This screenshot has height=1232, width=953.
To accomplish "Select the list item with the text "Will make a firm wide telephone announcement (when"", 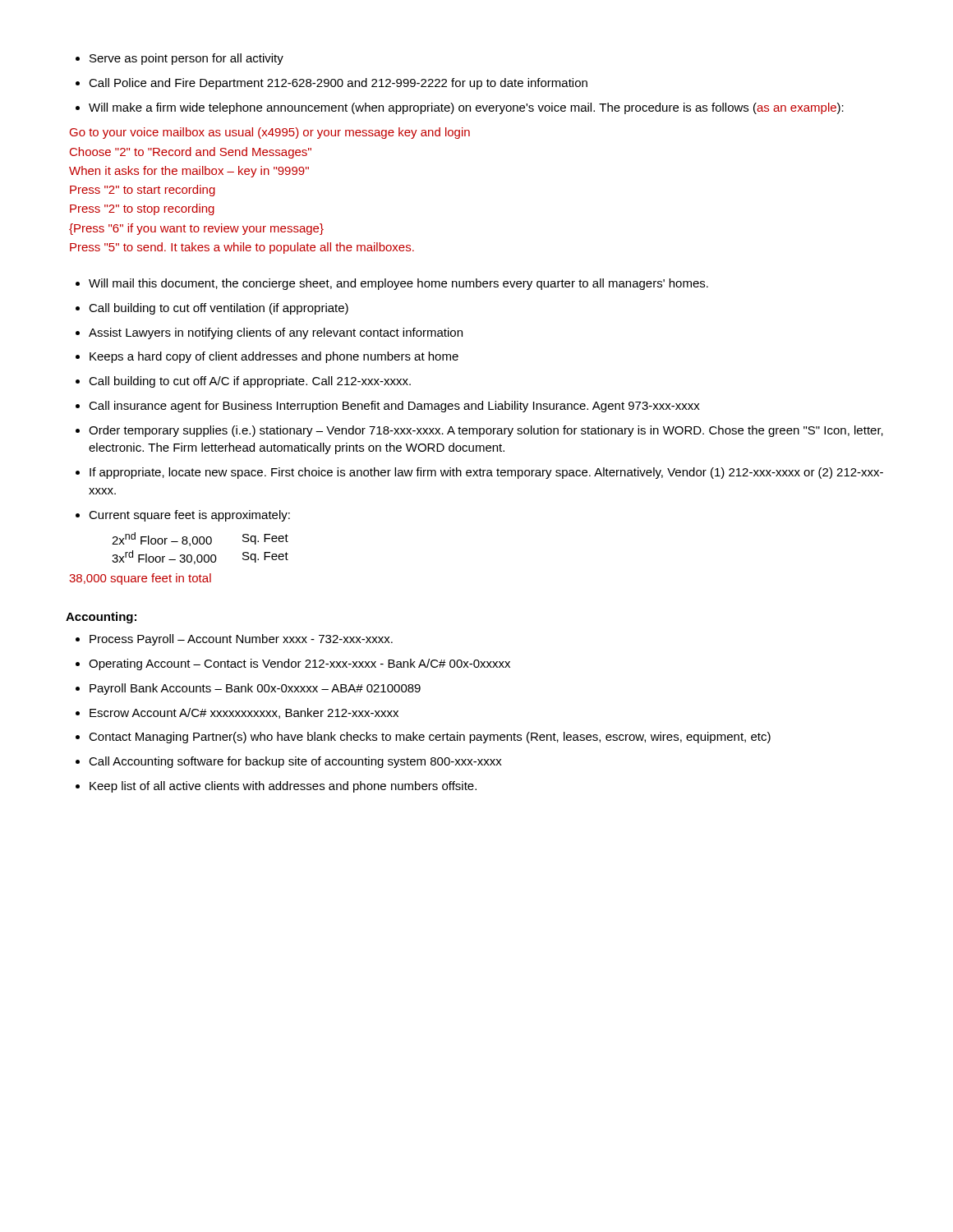I will [x=476, y=107].
